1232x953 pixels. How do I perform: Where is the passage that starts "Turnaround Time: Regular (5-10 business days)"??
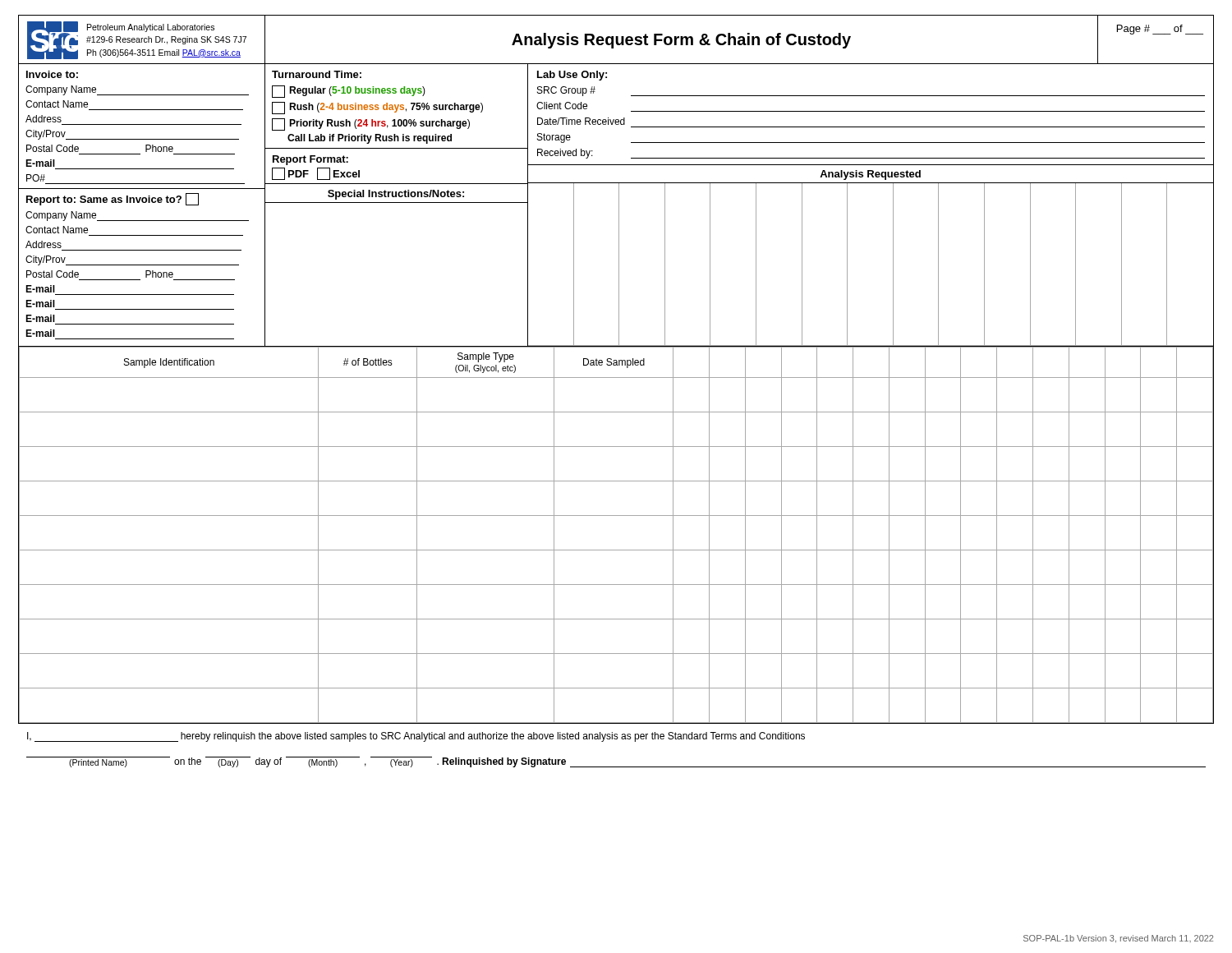click(396, 106)
